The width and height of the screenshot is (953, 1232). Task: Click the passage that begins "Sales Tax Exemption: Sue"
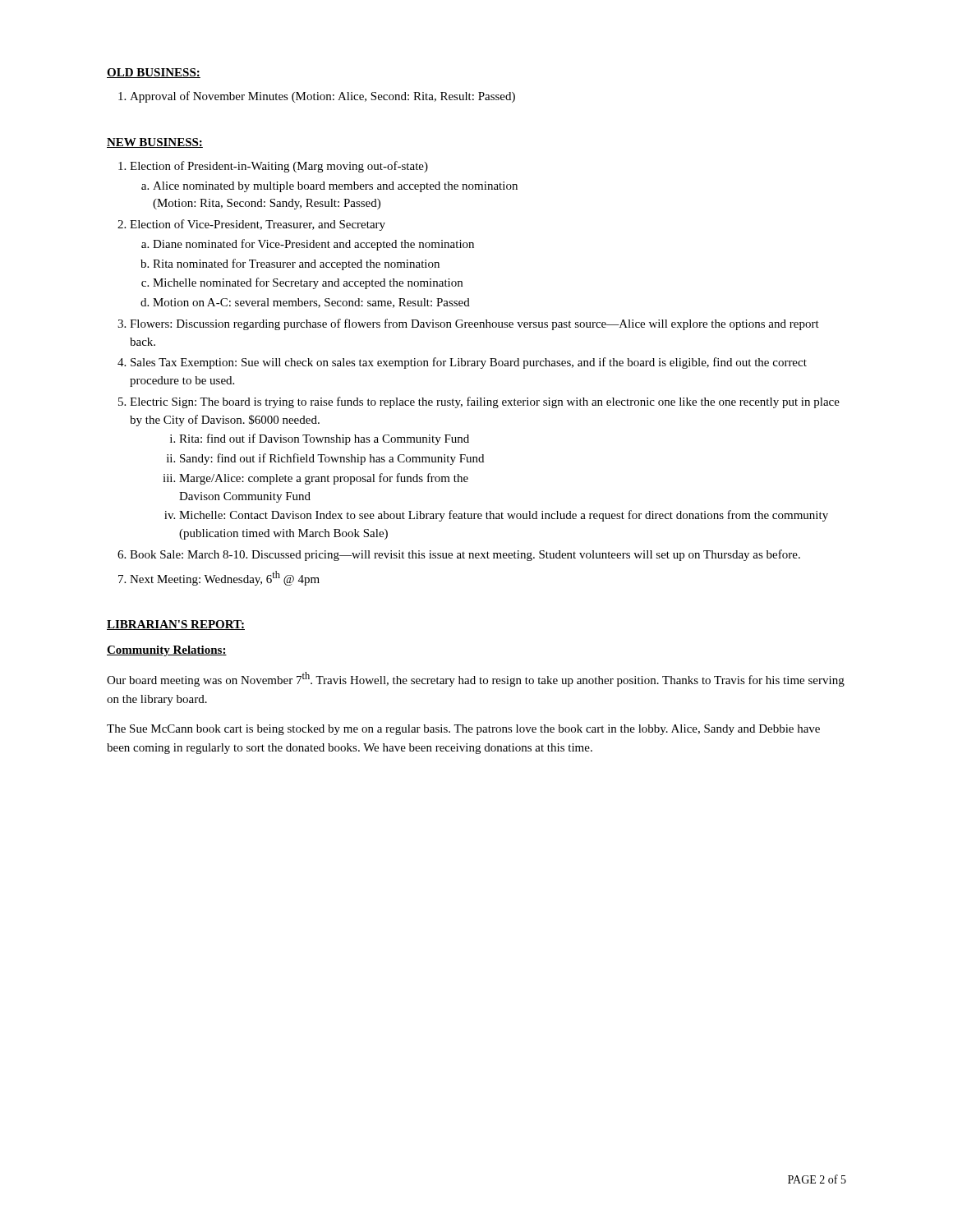coord(468,371)
